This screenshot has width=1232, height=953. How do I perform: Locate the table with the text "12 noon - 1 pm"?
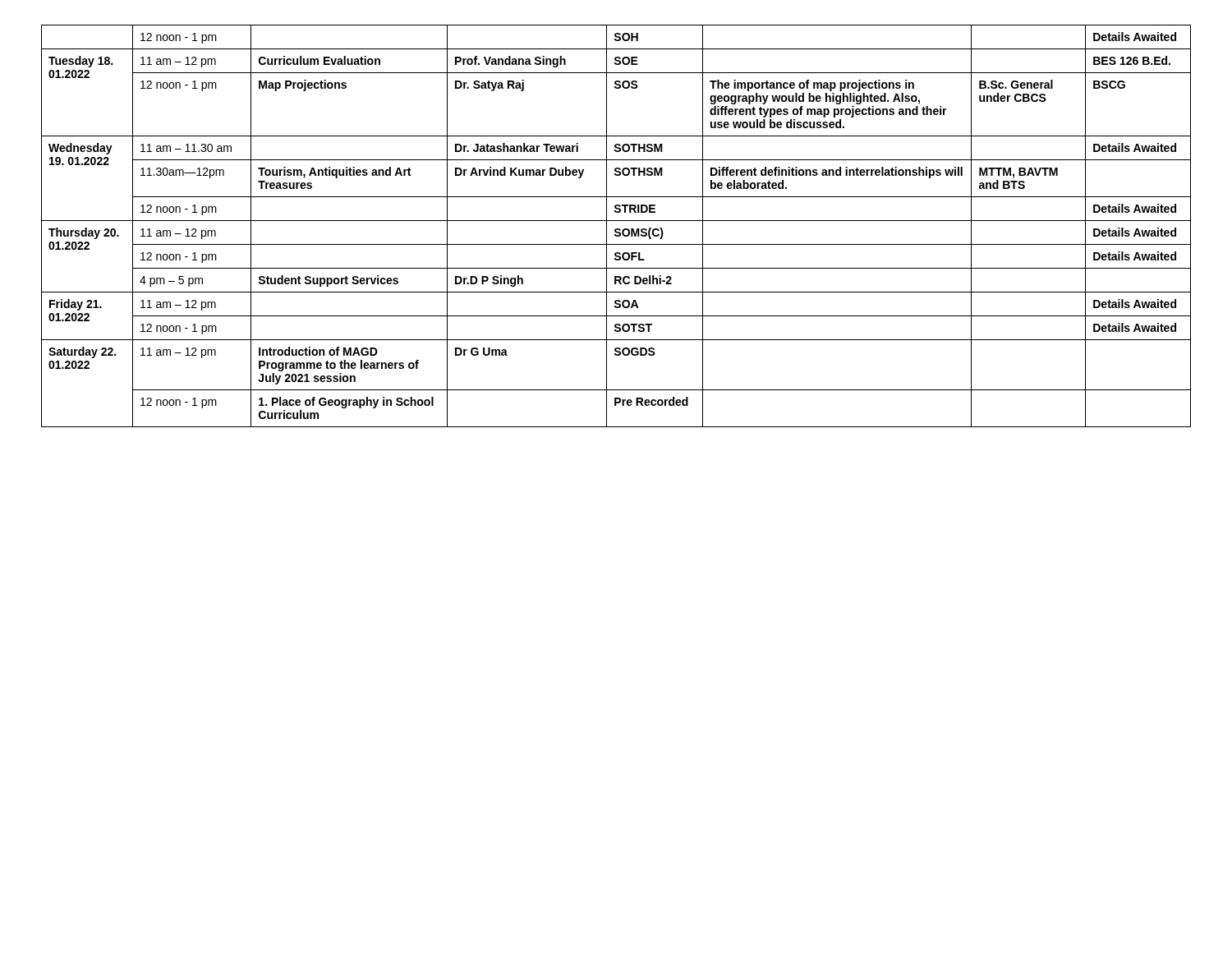pos(616,226)
